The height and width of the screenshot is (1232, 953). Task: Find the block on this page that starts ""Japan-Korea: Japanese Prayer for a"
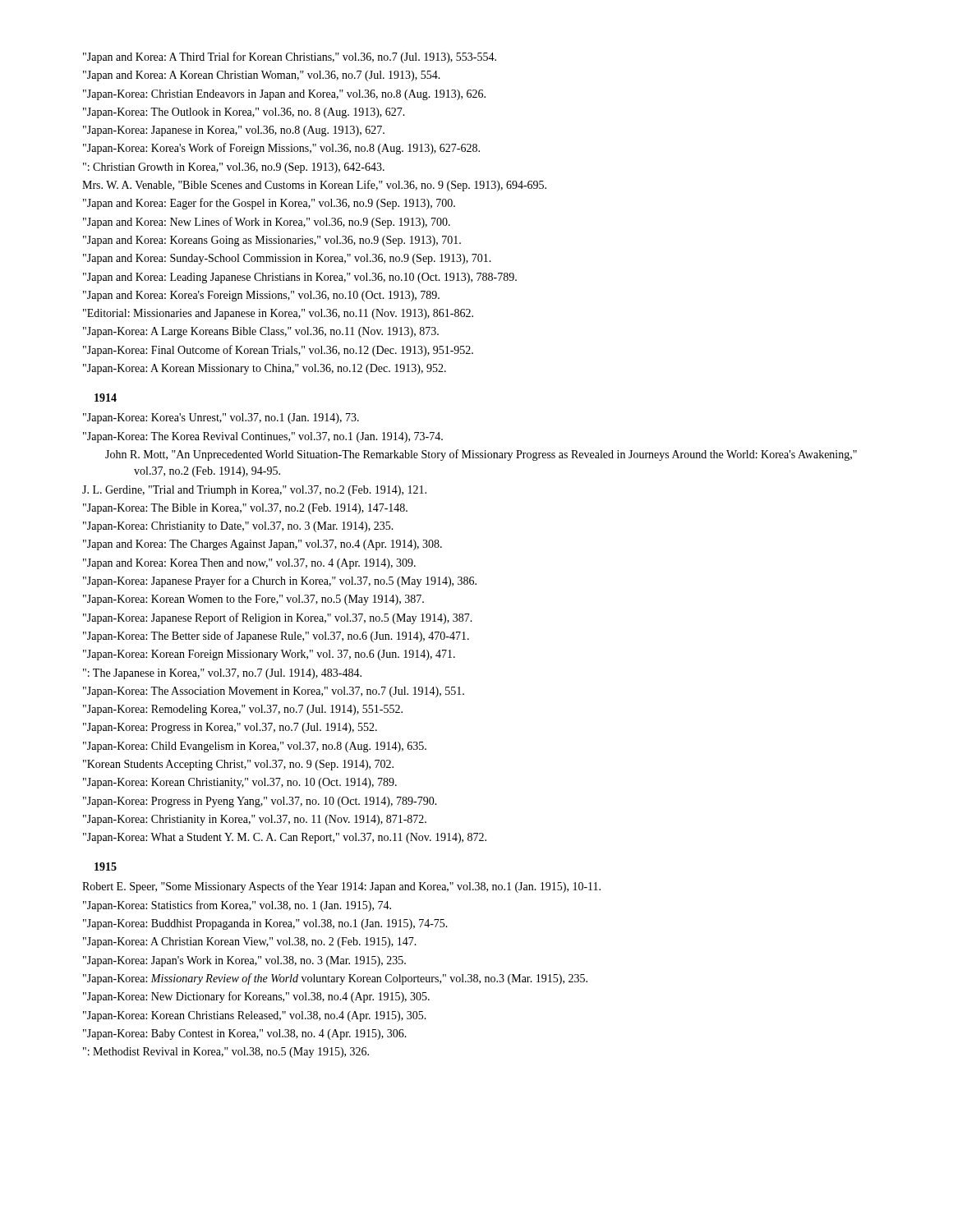tap(288, 581)
